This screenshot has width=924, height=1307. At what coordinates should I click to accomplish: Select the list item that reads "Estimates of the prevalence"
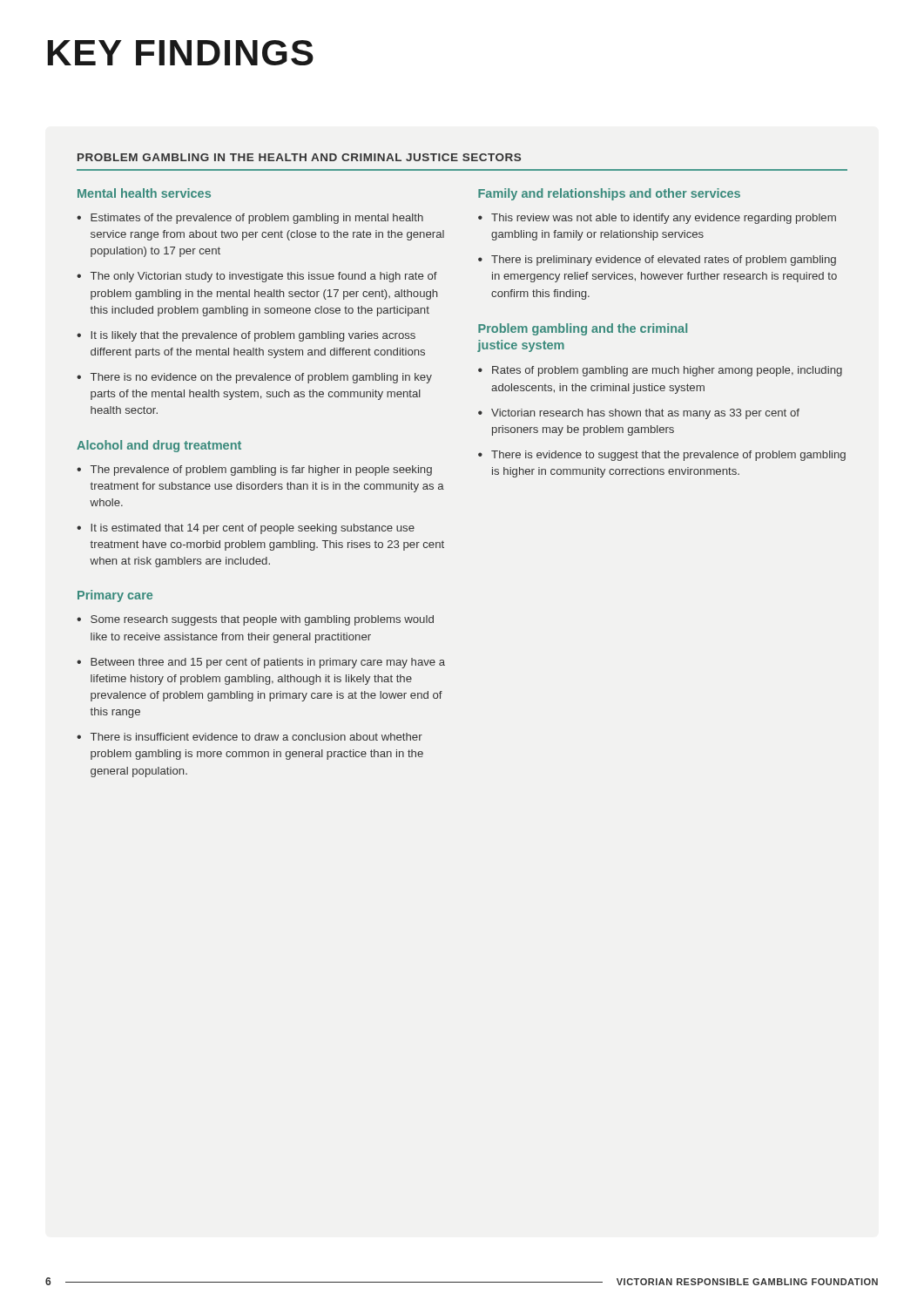267,234
